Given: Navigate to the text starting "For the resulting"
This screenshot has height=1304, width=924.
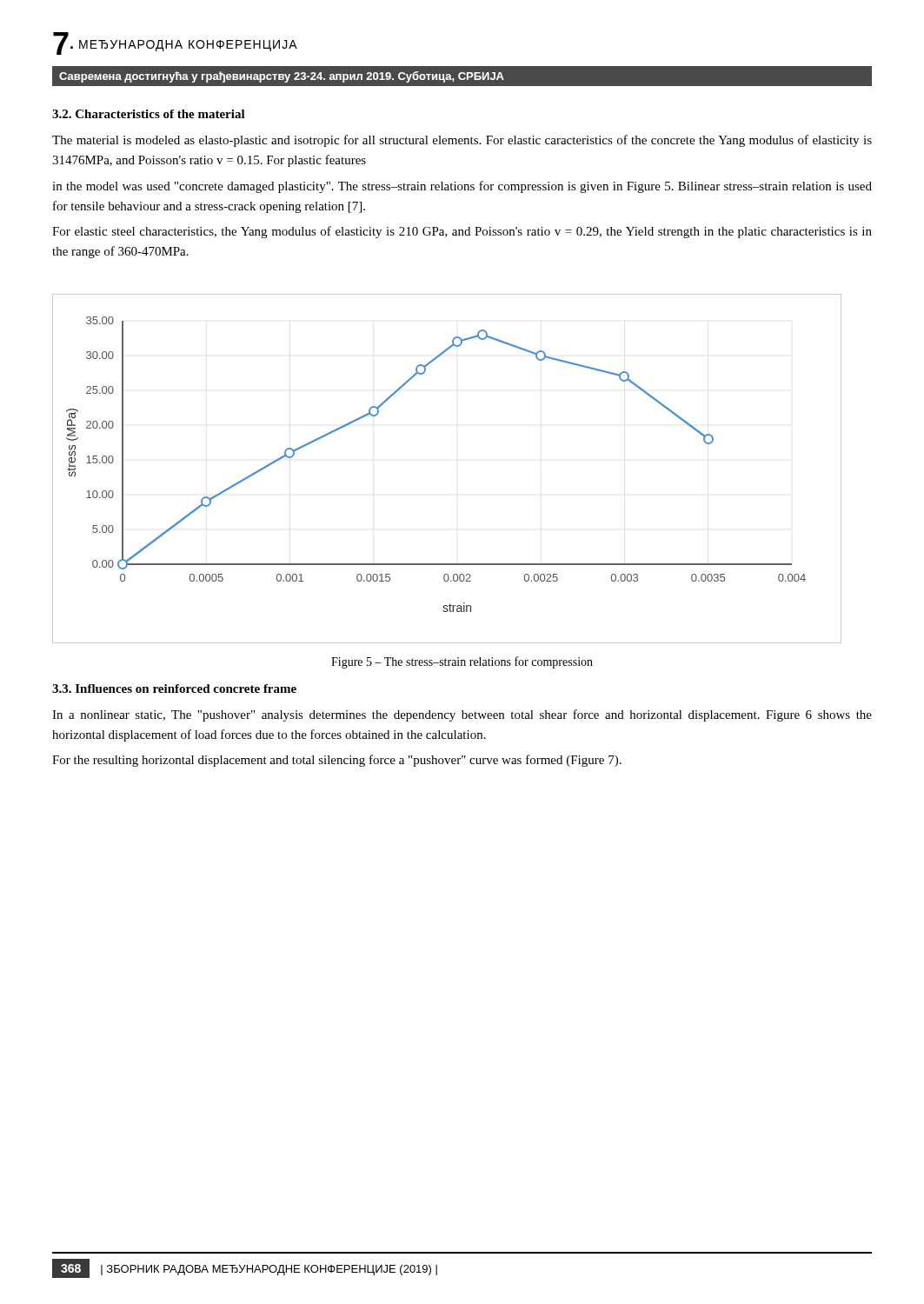Looking at the screenshot, I should coord(337,760).
